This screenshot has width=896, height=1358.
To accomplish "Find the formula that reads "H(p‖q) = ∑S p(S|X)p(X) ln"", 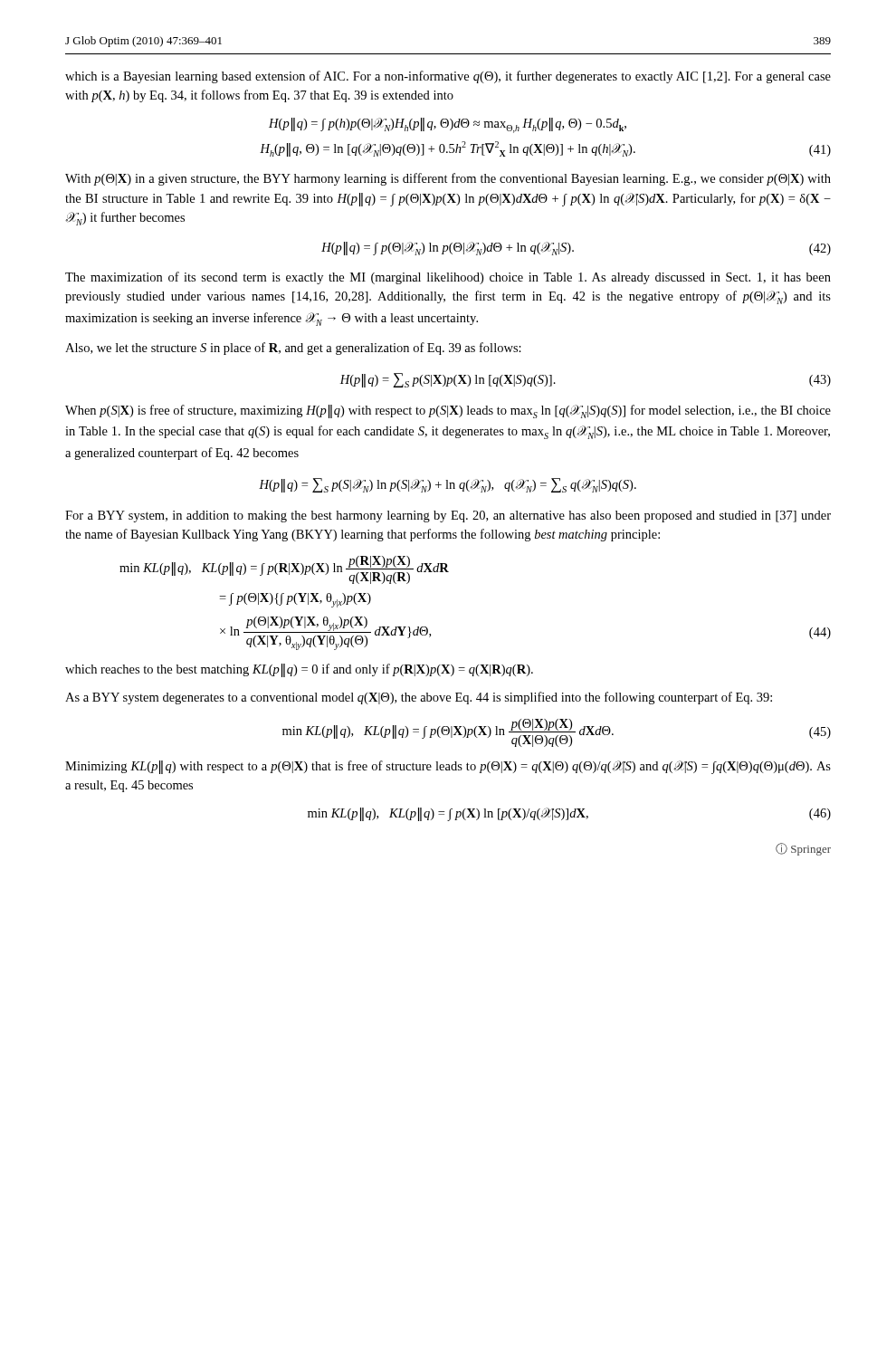I will coord(448,379).
